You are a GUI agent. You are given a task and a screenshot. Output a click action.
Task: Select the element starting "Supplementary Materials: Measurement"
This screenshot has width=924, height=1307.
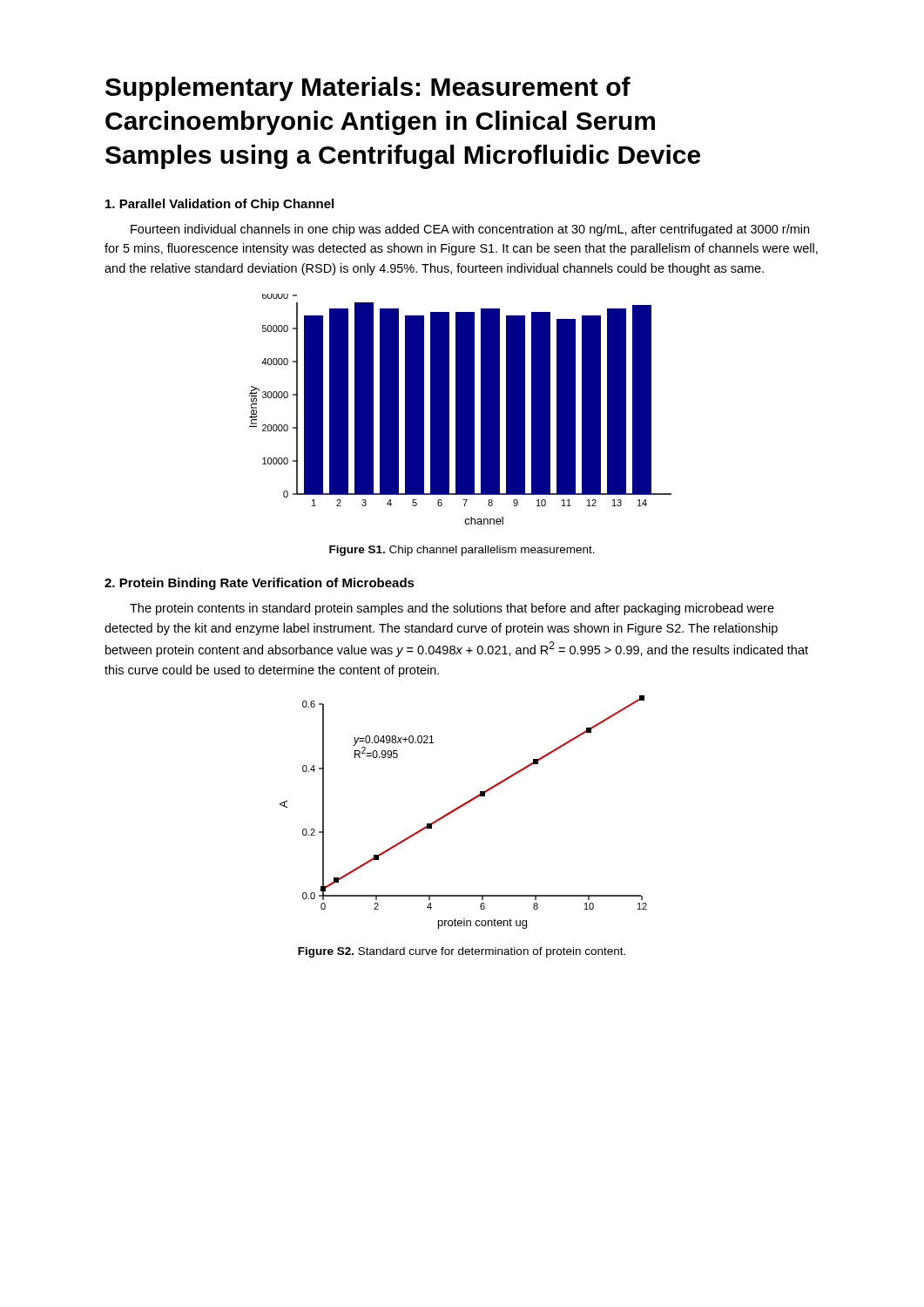[403, 121]
